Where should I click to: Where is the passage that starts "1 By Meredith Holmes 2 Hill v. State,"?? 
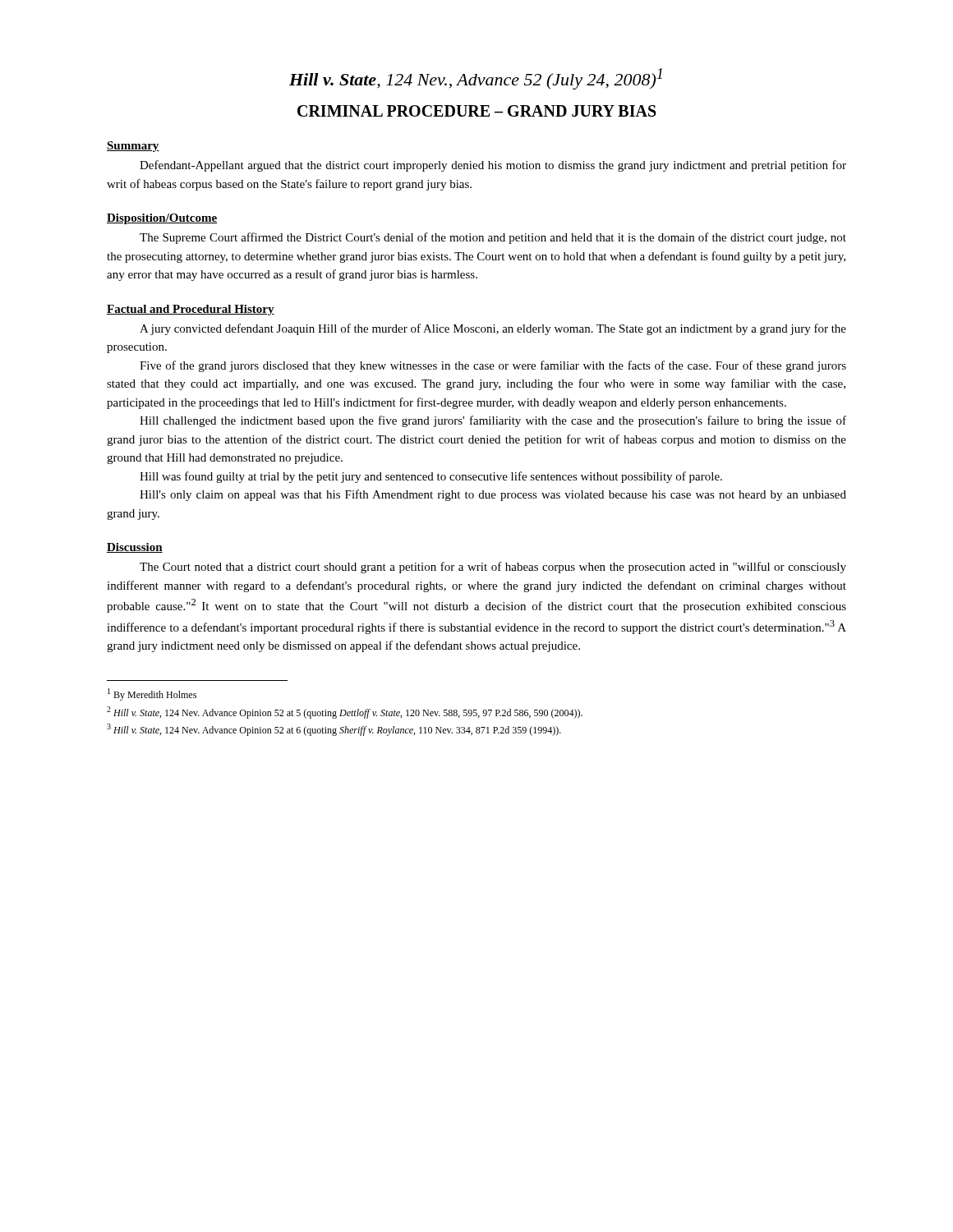476,712
